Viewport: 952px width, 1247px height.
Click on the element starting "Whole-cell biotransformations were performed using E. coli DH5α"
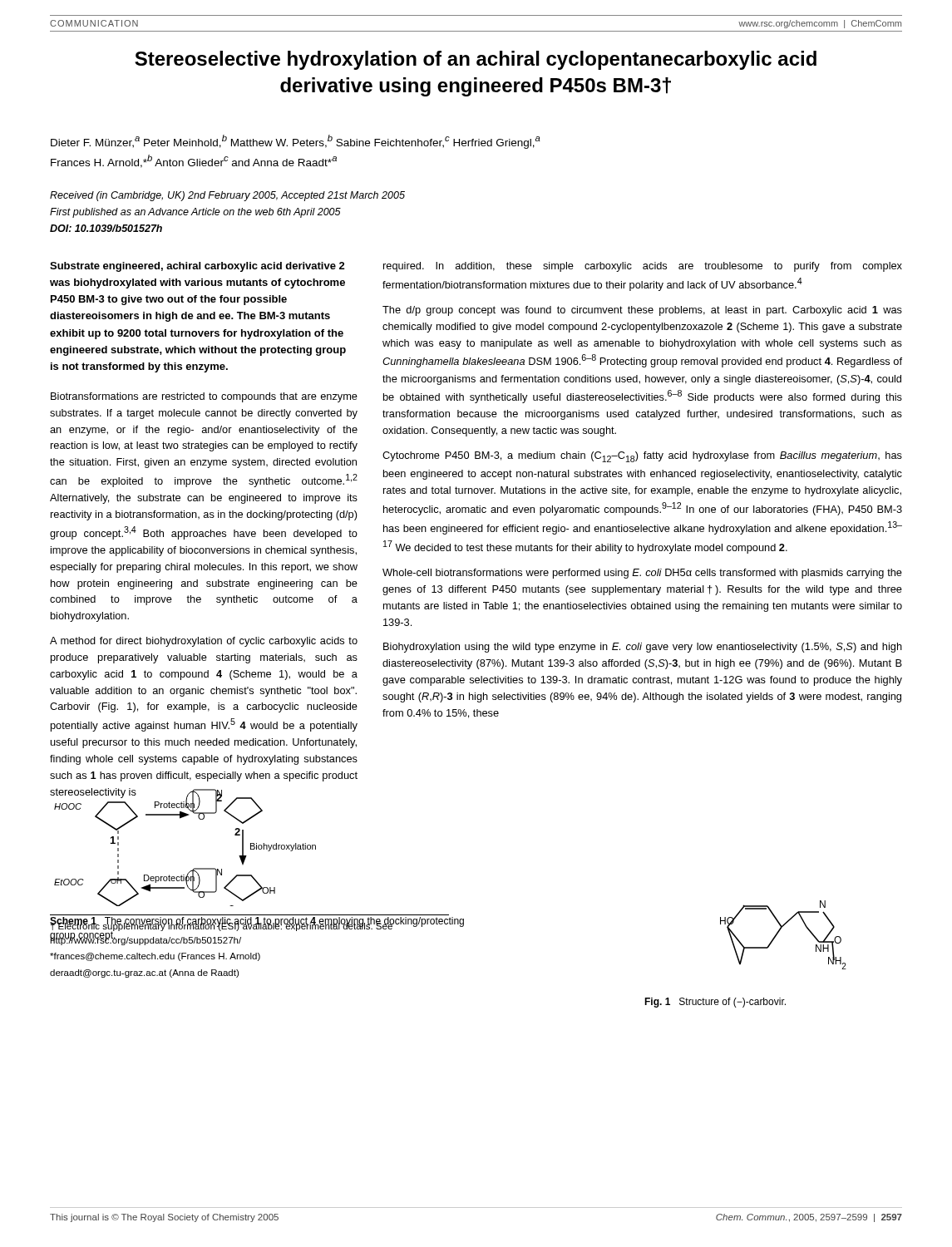(642, 597)
